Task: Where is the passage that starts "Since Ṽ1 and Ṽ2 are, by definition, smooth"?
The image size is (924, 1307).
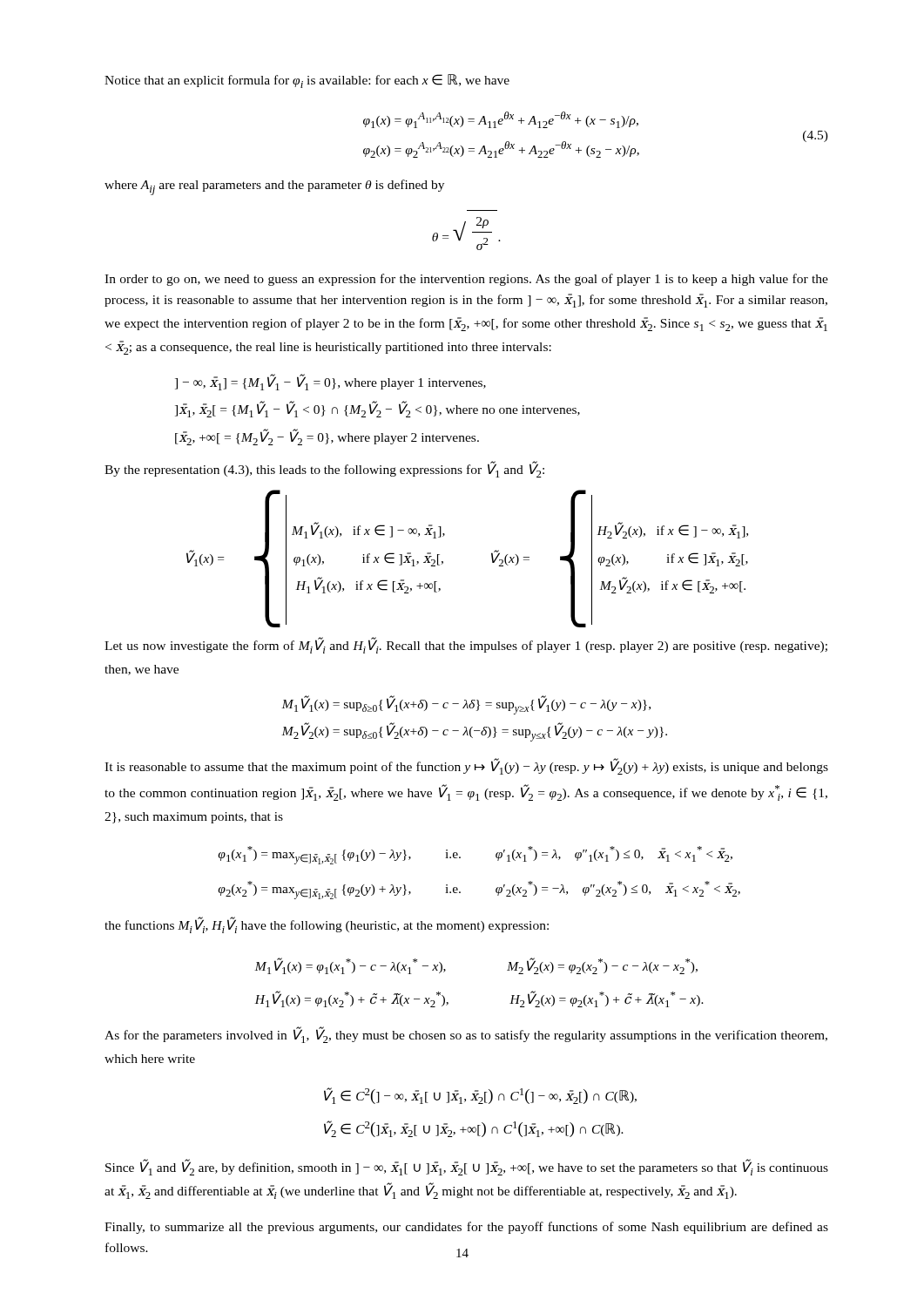Action: [x=466, y=1180]
